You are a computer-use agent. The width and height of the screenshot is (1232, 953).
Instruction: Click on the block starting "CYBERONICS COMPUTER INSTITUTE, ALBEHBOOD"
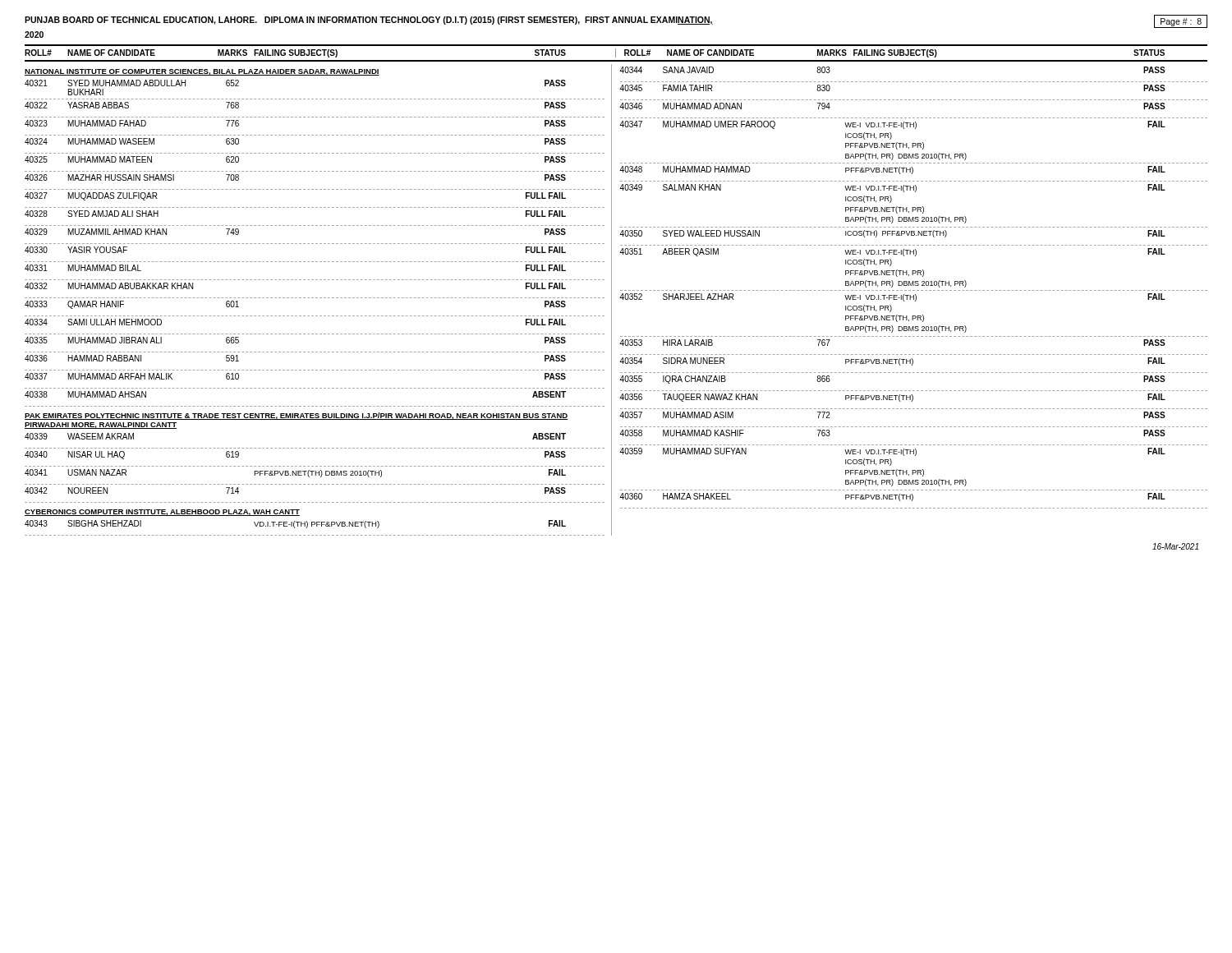click(x=162, y=511)
